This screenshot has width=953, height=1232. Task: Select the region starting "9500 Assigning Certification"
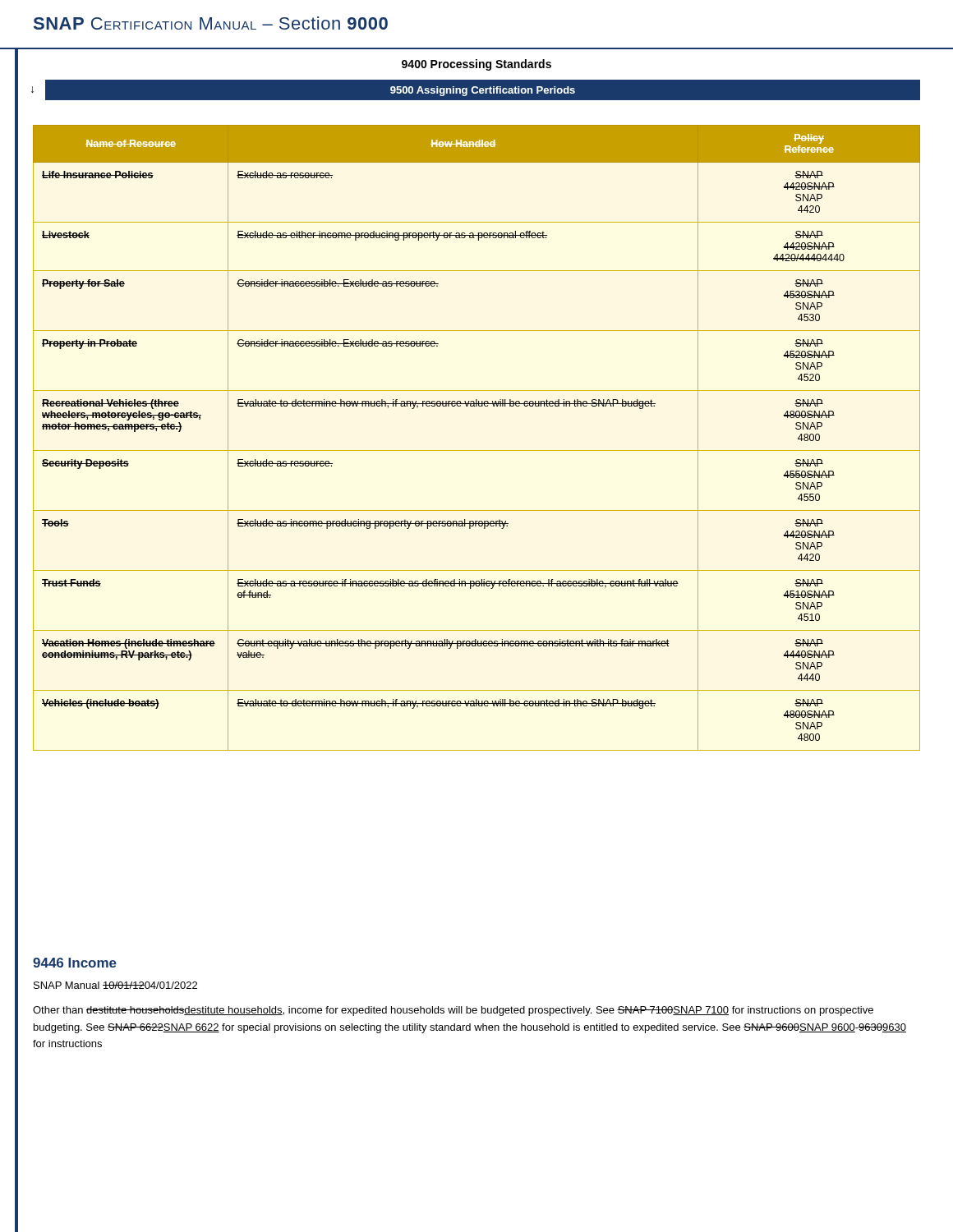tap(483, 90)
